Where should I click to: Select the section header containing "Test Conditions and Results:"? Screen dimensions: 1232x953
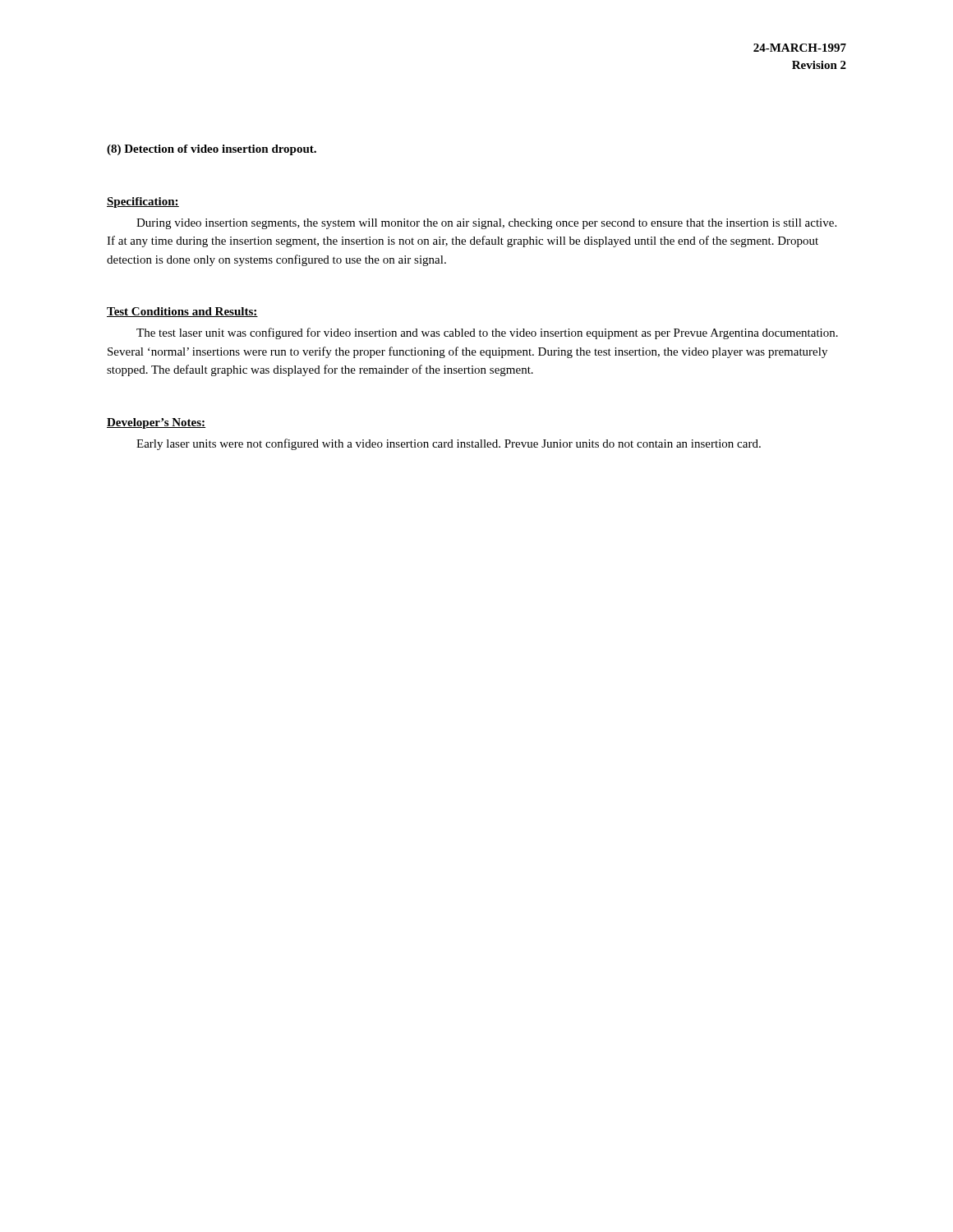click(x=182, y=312)
